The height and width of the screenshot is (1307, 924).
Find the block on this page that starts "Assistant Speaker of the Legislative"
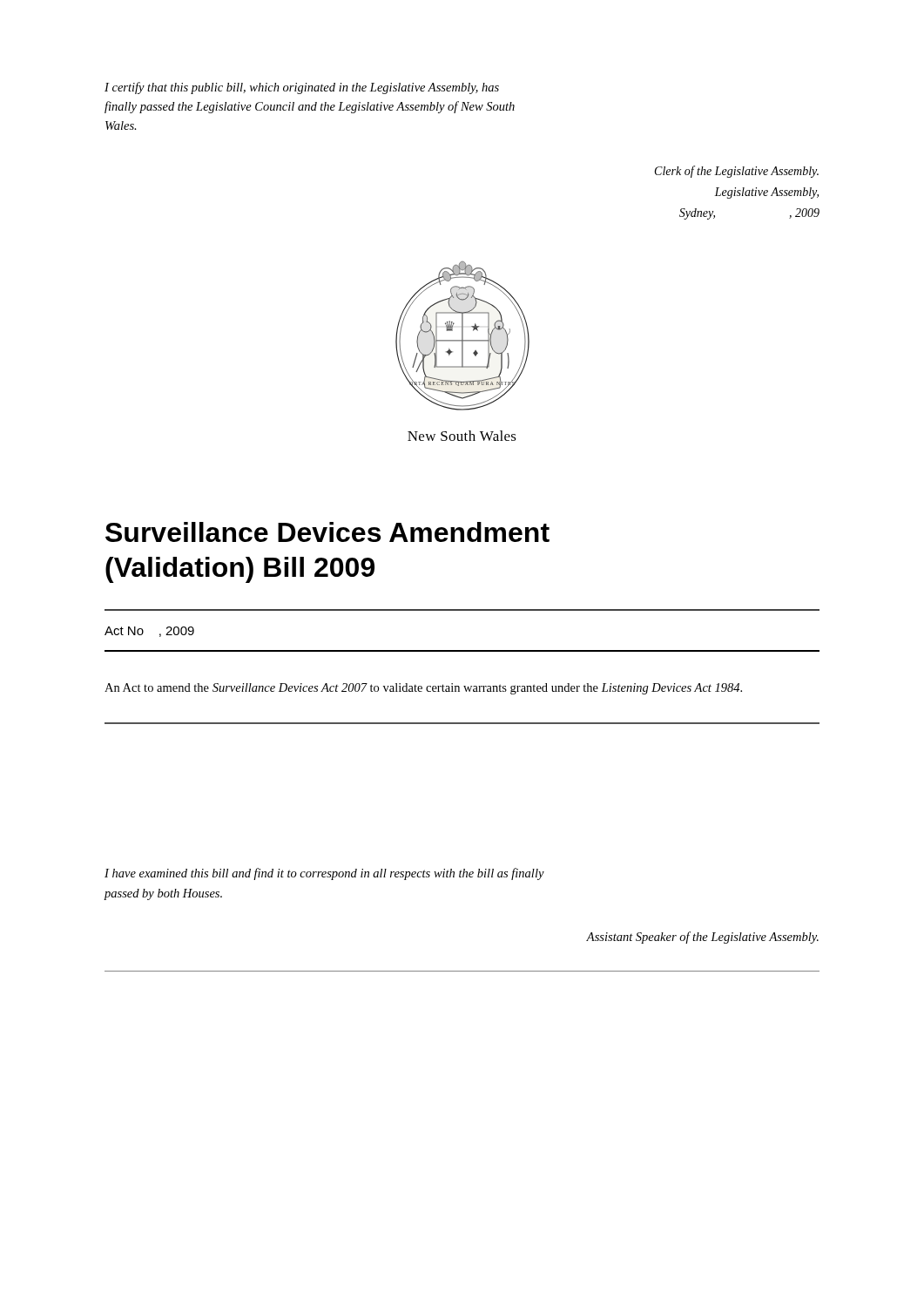point(703,937)
